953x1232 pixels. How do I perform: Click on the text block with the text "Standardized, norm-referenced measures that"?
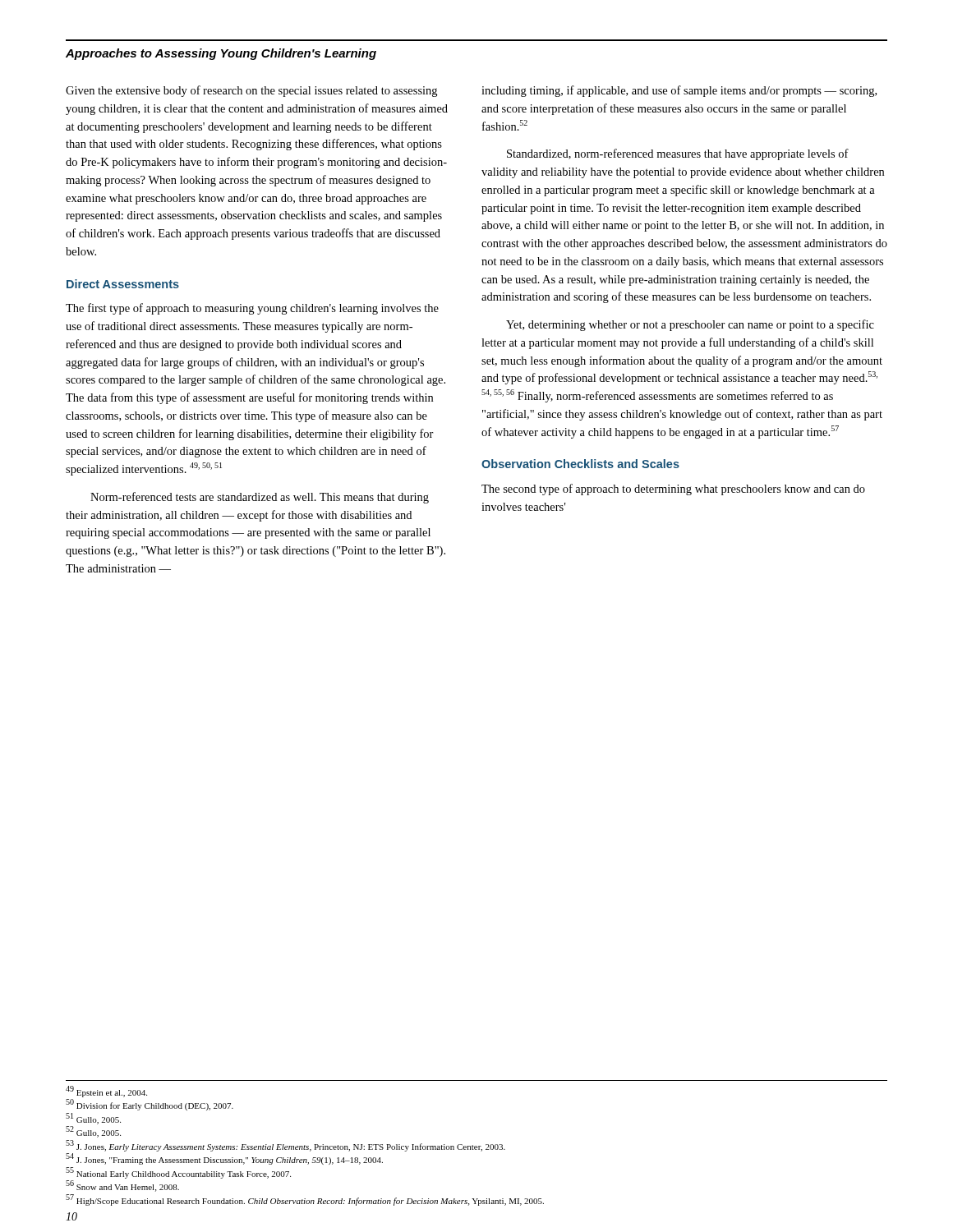[x=684, y=226]
